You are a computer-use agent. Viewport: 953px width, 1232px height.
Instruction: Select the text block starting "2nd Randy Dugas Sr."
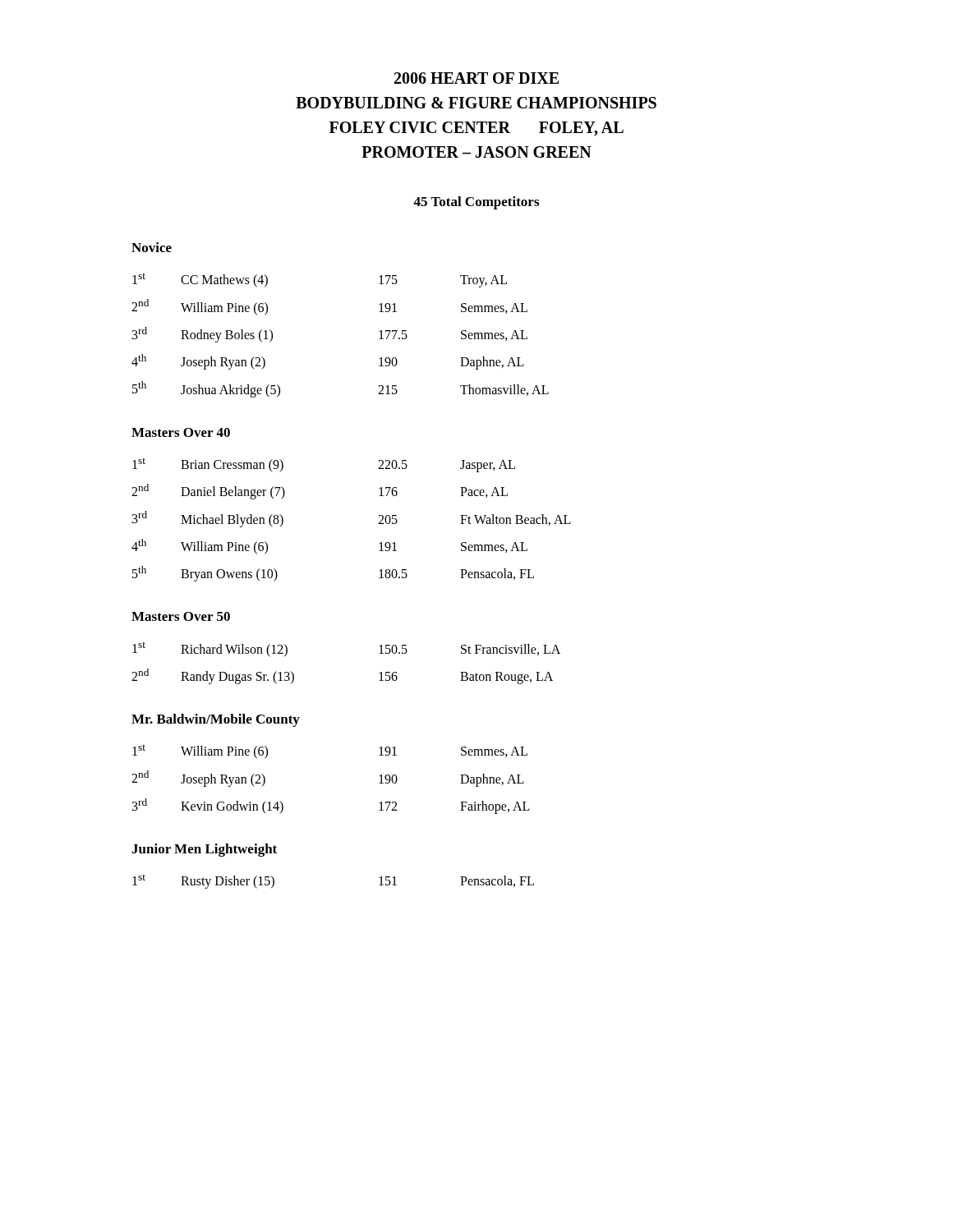click(476, 675)
